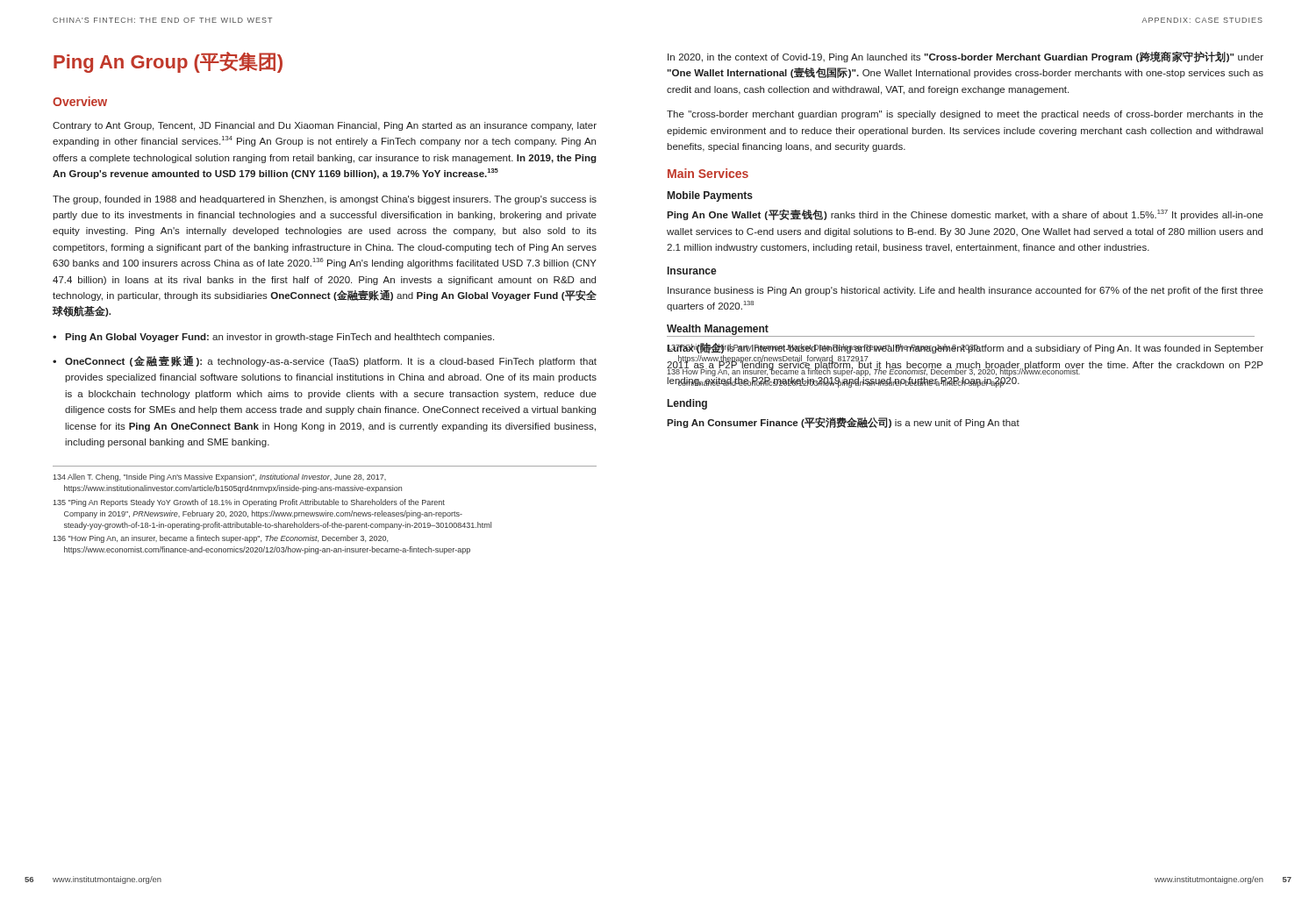
Task: Navigate to the block starting "137 "China's Third Party Payment Market Data Release"
Action: coord(824,353)
